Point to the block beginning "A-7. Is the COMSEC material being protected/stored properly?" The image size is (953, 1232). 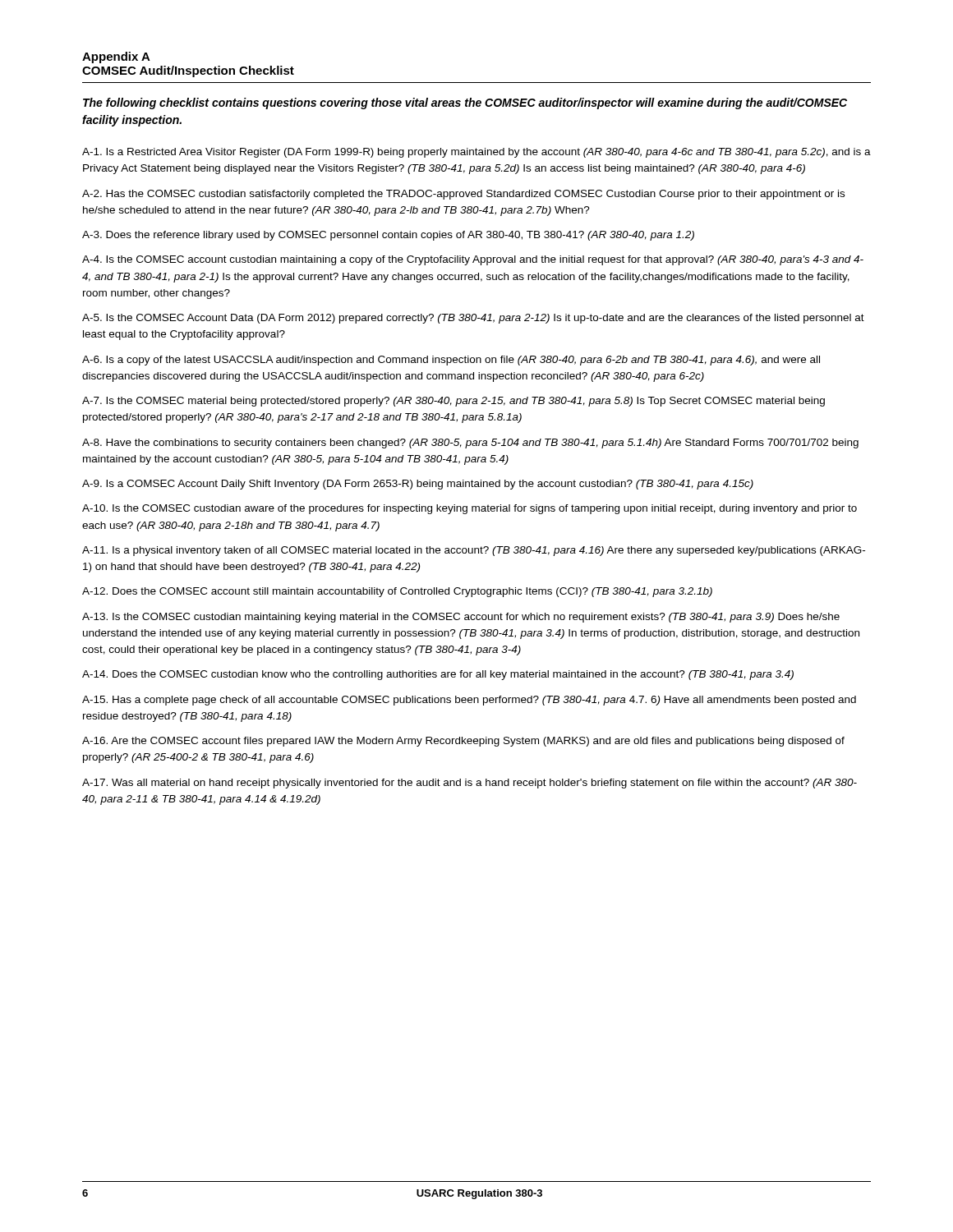click(454, 409)
